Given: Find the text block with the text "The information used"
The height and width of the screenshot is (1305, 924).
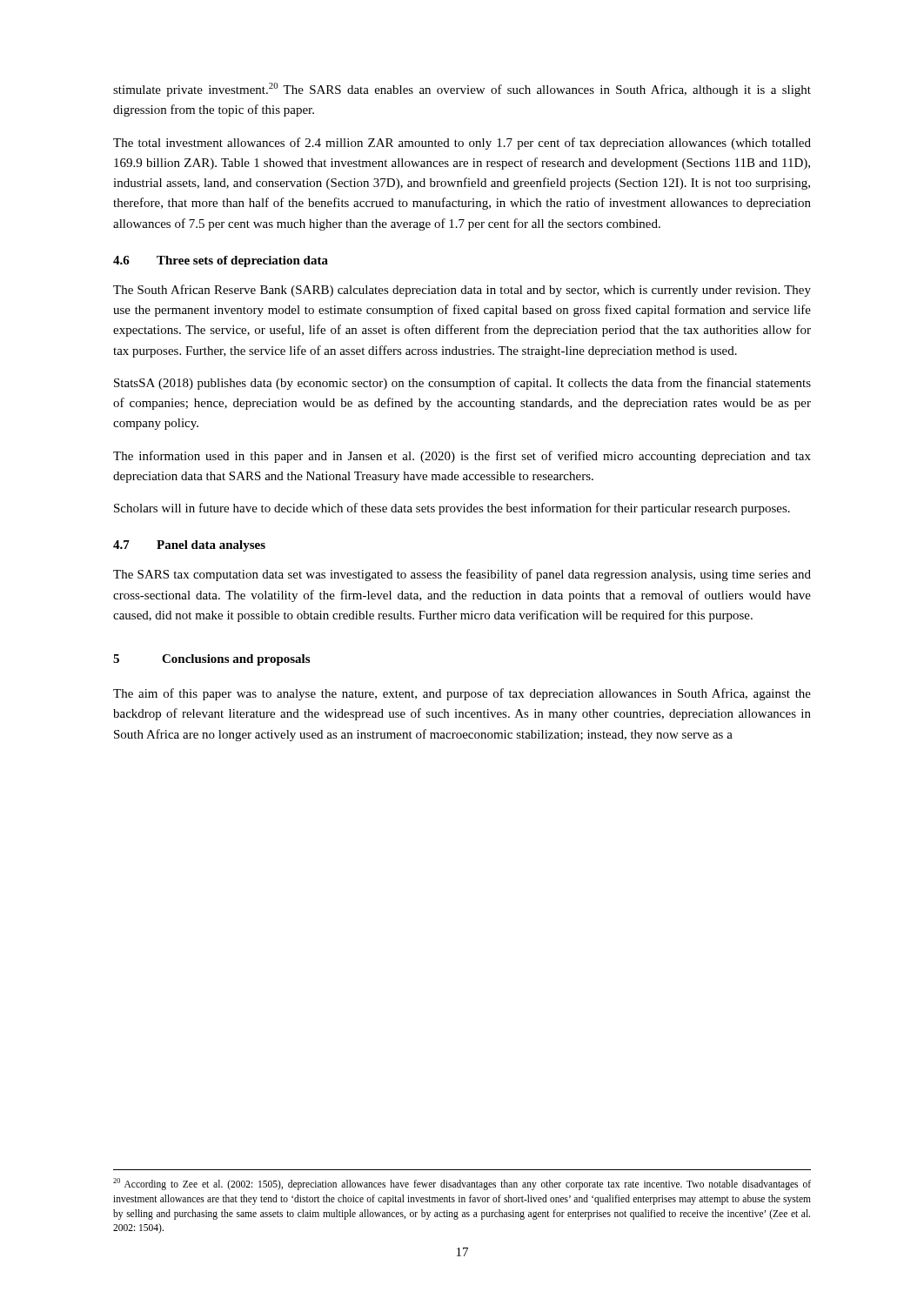Looking at the screenshot, I should click(462, 466).
